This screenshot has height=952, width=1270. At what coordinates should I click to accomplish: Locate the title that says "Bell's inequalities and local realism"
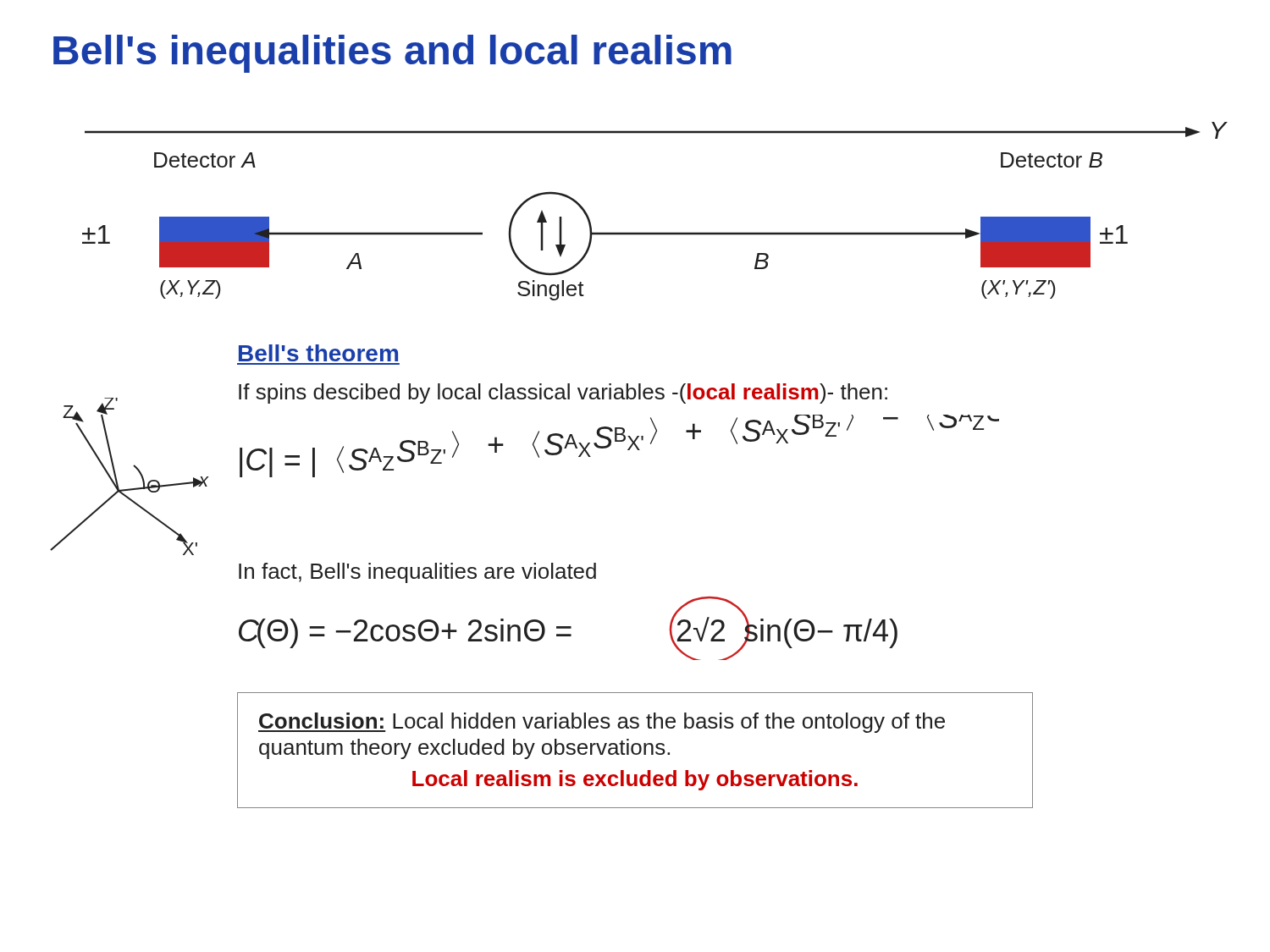click(392, 50)
